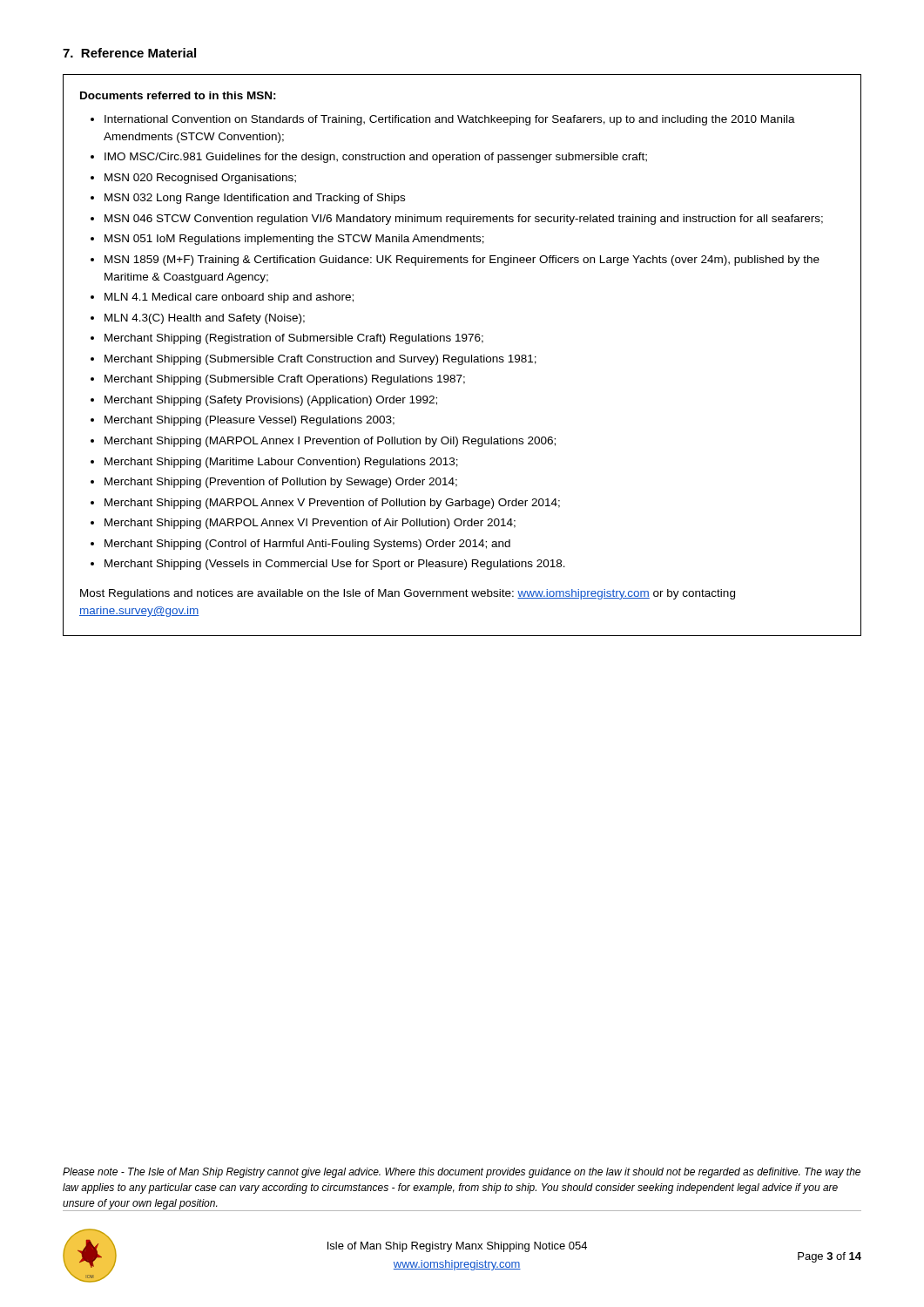The width and height of the screenshot is (924, 1307).
Task: Select the list item containing "MLN 4.3(C) Health and Safety (Noise);"
Action: coord(205,317)
